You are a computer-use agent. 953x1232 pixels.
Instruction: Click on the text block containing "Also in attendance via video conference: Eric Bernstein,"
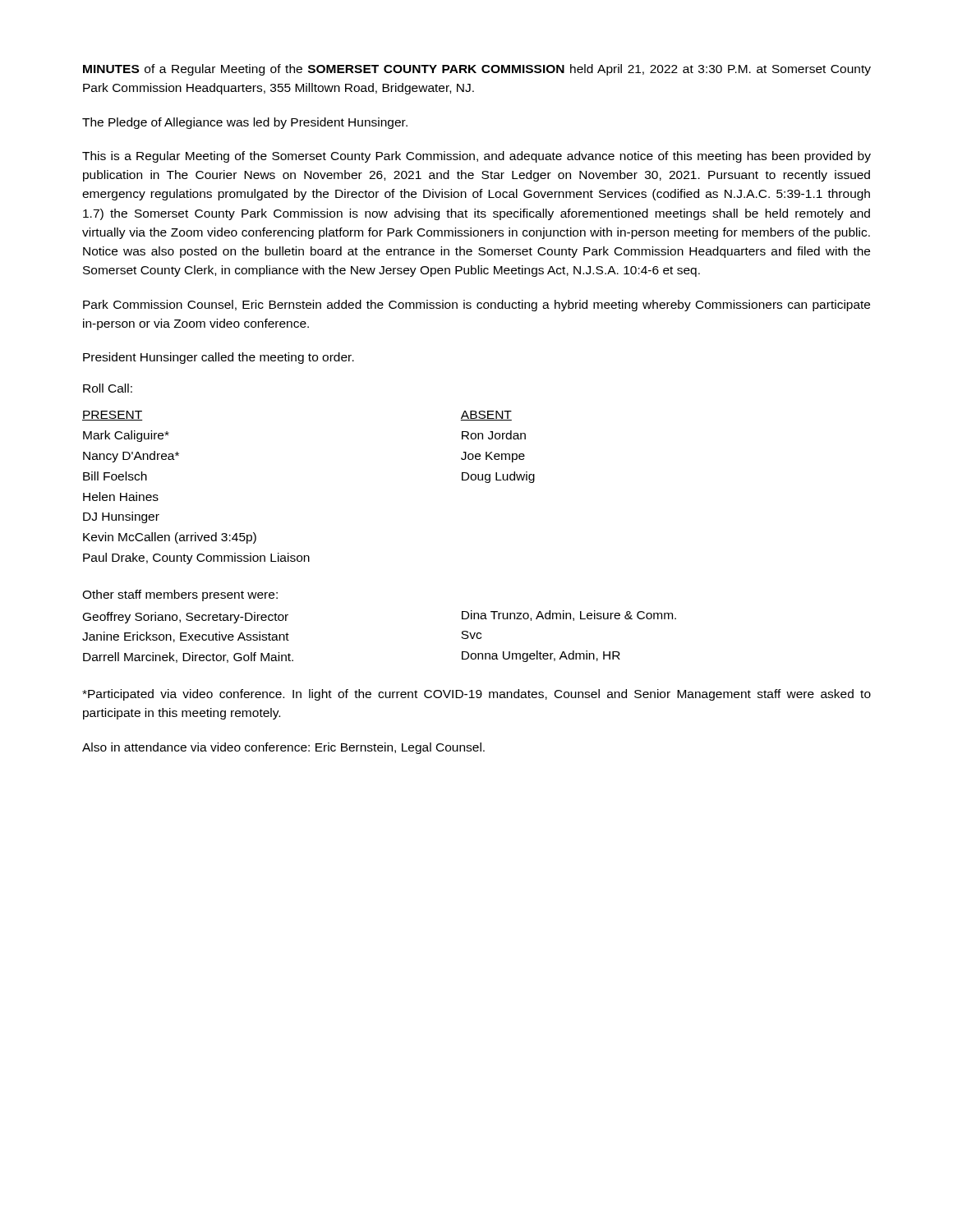(x=284, y=747)
